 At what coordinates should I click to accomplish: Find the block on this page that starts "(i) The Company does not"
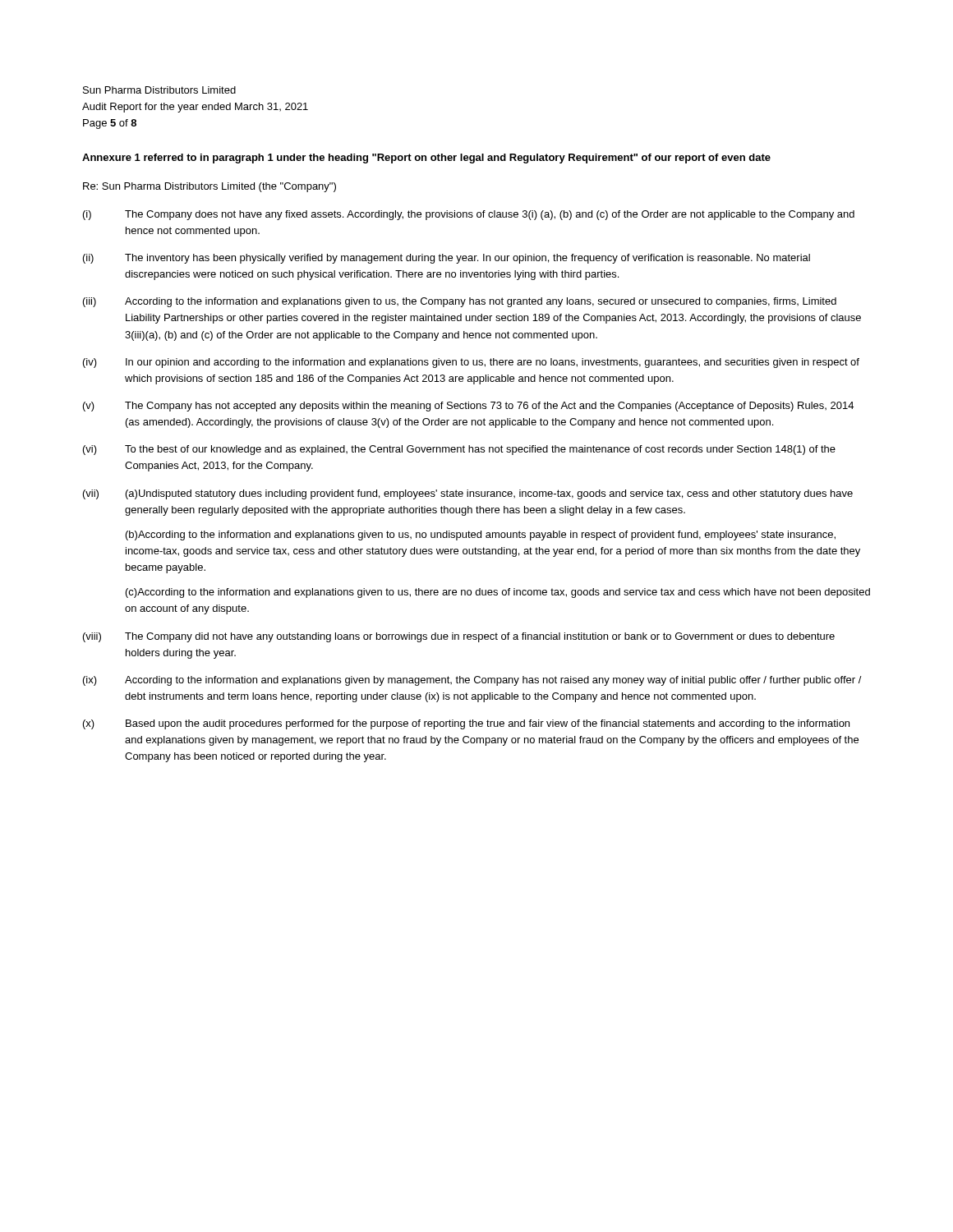pos(476,222)
